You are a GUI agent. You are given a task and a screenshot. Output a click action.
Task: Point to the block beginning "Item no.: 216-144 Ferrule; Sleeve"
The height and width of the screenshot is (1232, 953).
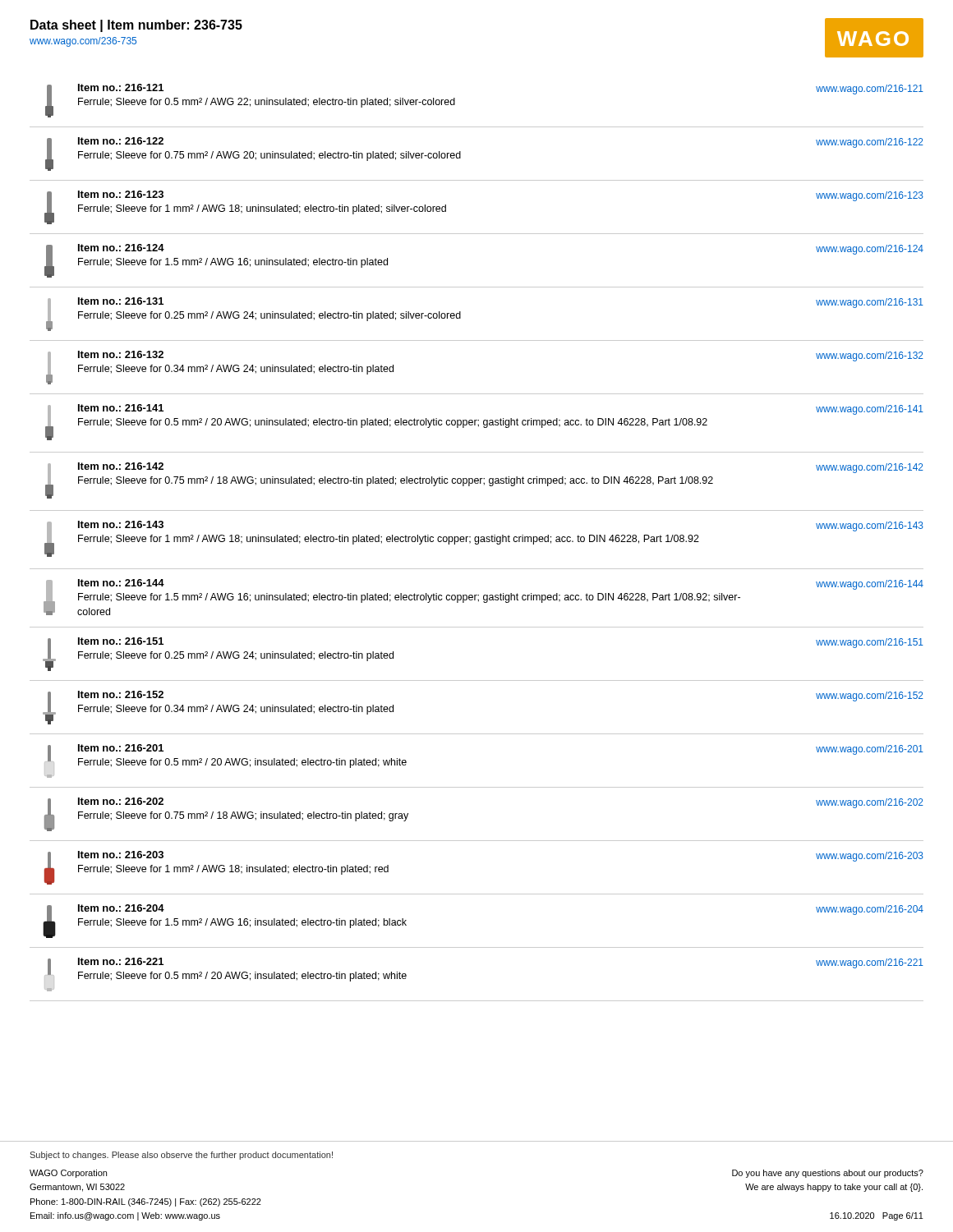(x=476, y=598)
